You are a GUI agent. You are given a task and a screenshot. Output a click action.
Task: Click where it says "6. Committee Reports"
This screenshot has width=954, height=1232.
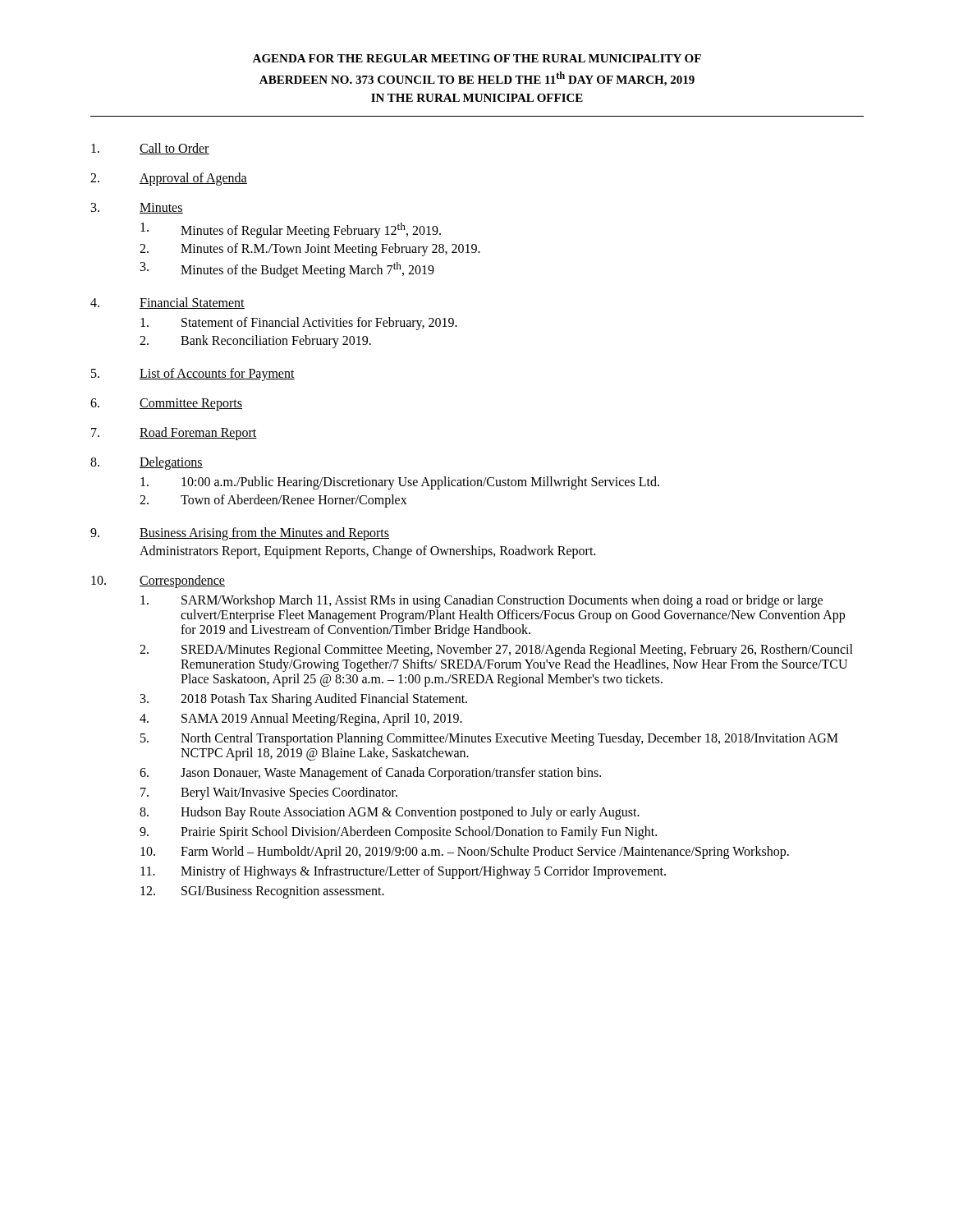coord(166,405)
